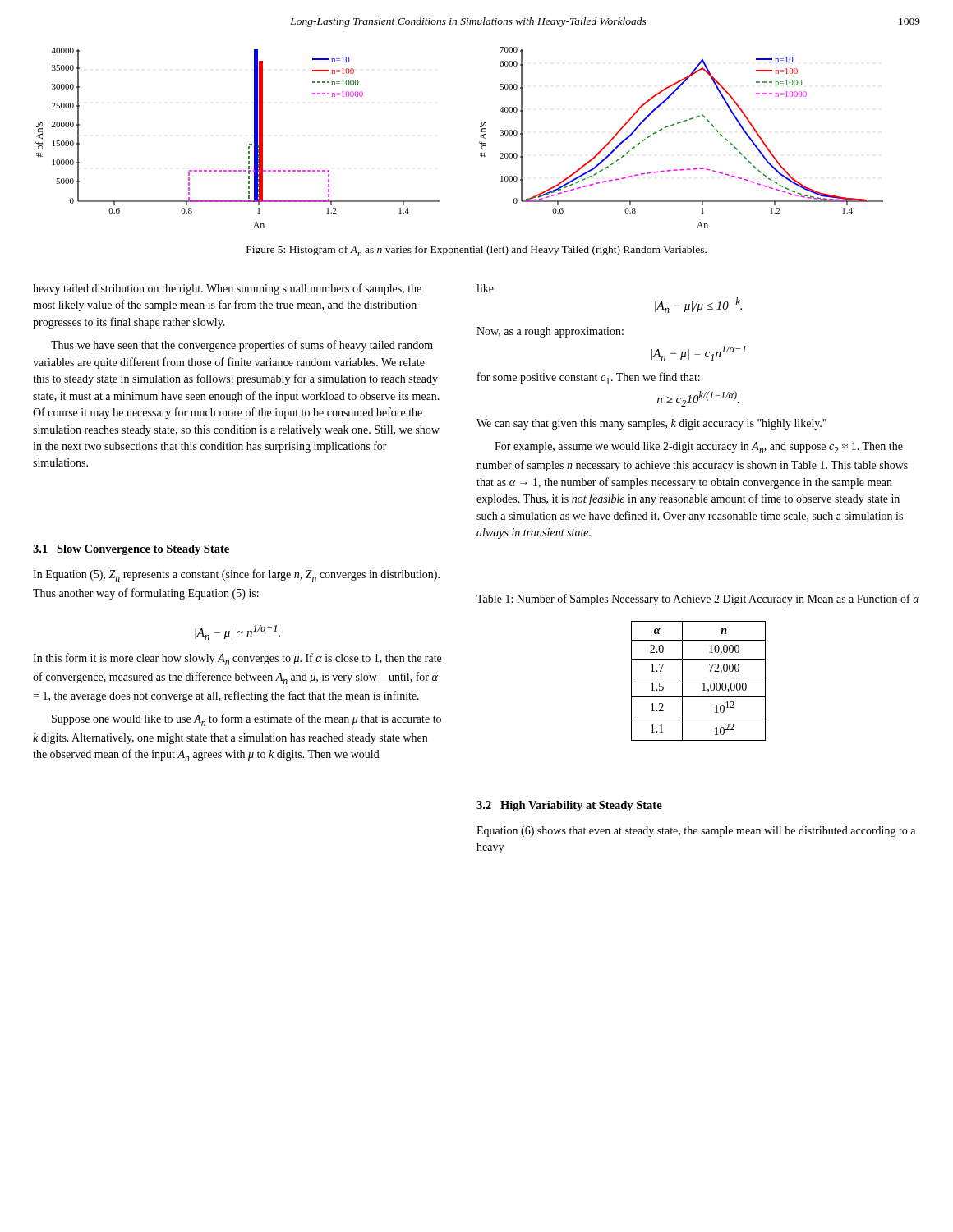Find the block on this page that starts "In this form it is more"

click(x=237, y=708)
